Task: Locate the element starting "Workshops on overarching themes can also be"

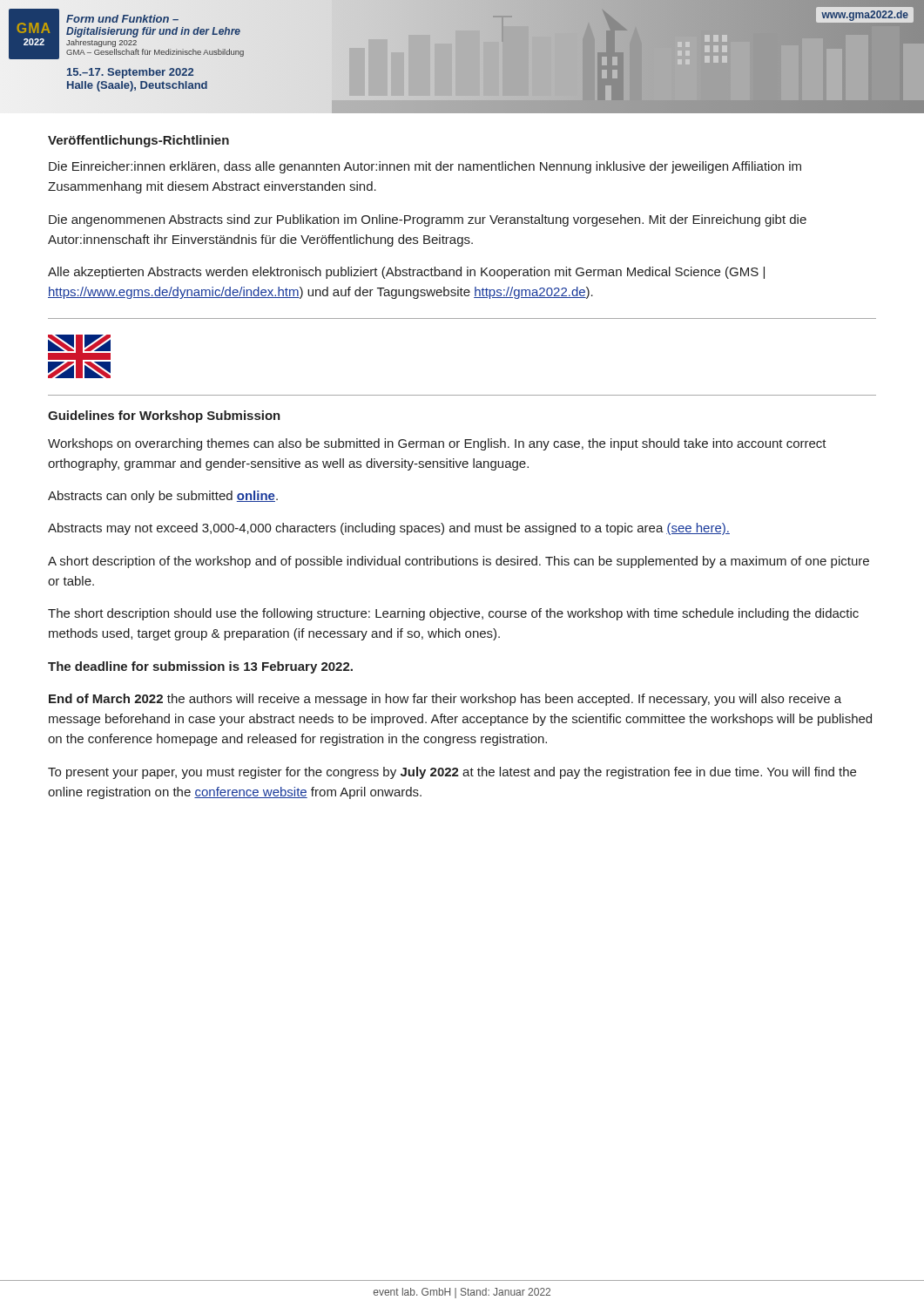Action: pyautogui.click(x=437, y=453)
